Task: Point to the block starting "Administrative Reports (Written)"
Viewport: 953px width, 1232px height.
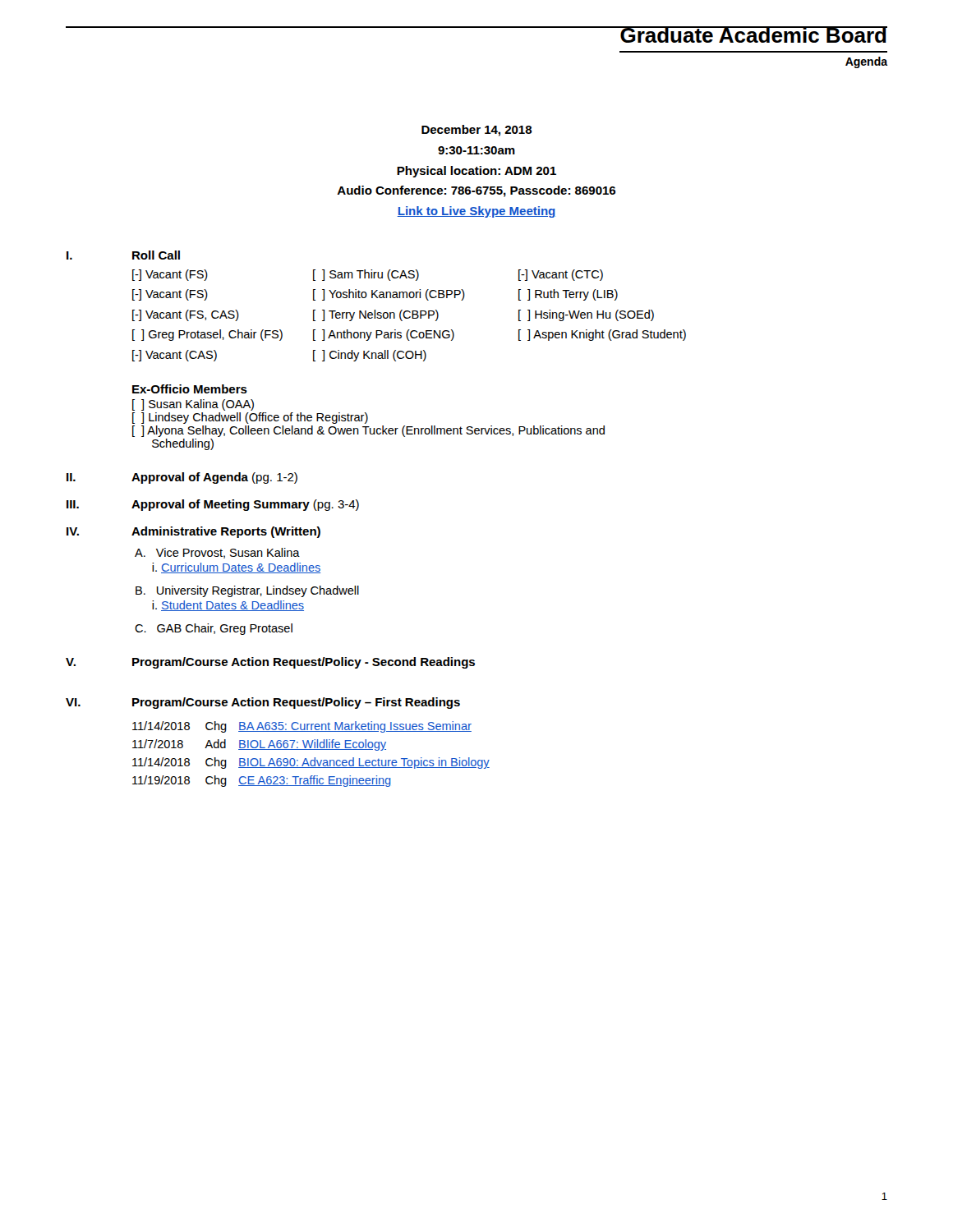Action: pyautogui.click(x=226, y=531)
